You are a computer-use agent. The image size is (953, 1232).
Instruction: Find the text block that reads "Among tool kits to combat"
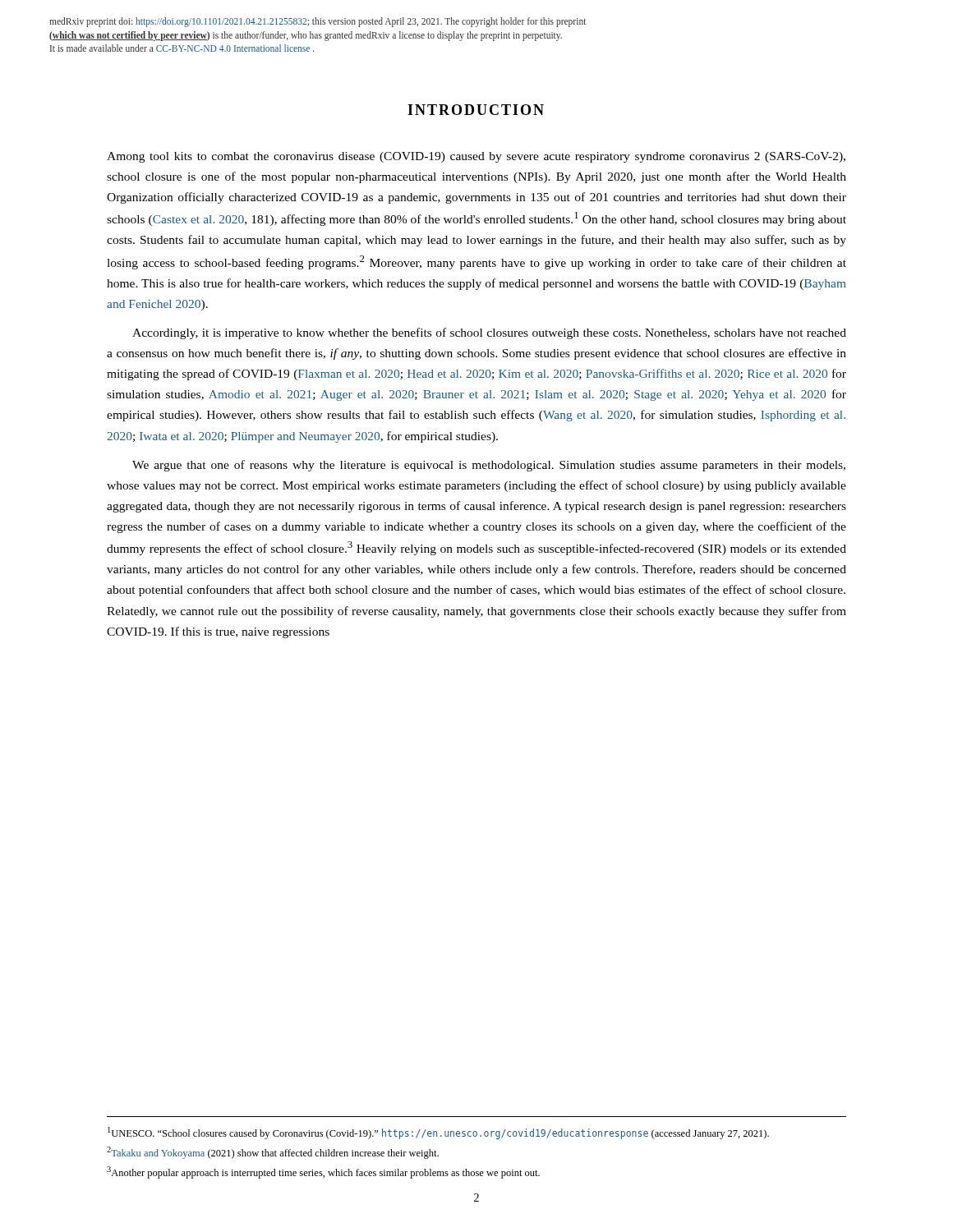point(476,229)
